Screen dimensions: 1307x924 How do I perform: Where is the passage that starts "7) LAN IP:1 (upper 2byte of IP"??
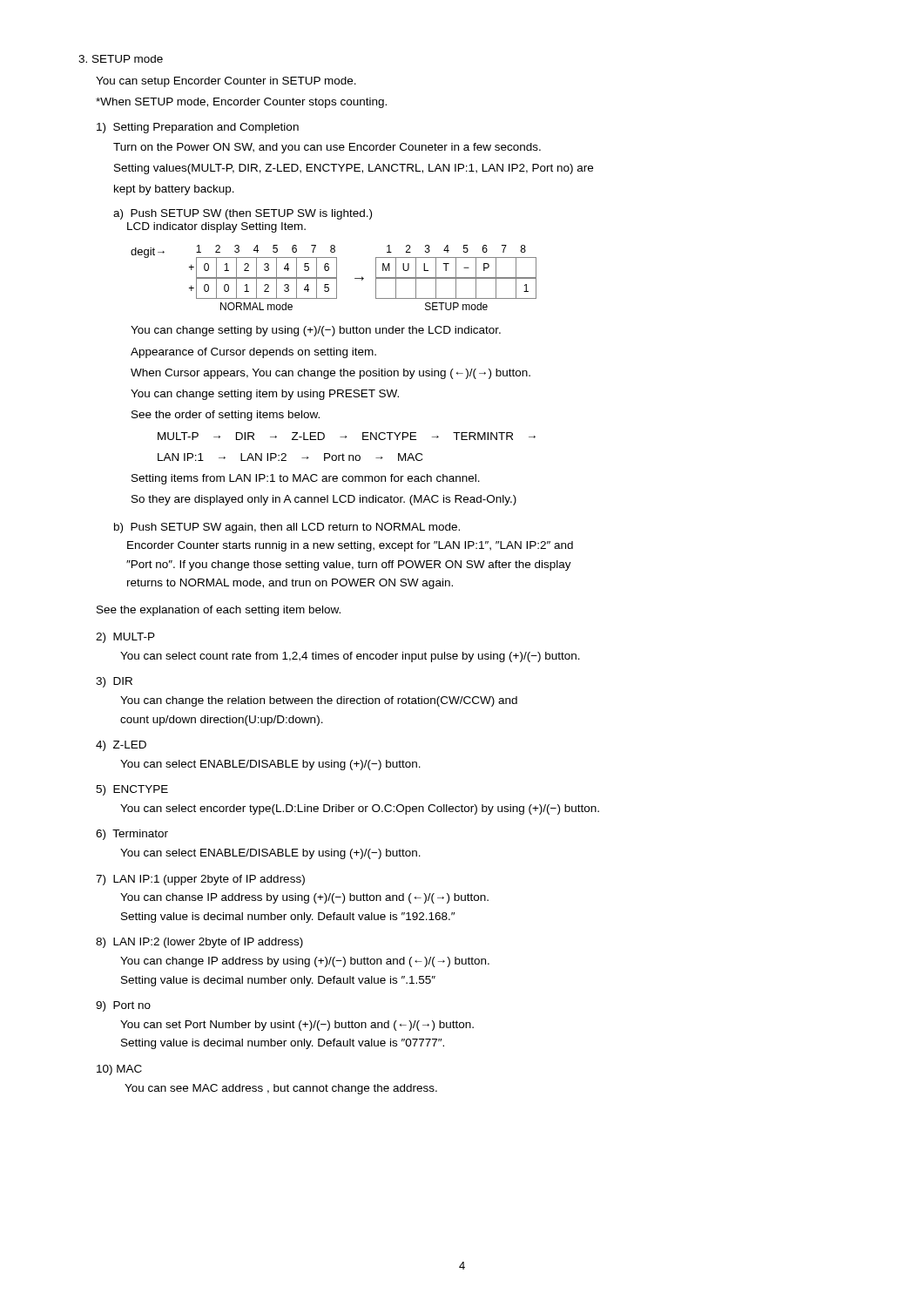pyautogui.click(x=293, y=897)
